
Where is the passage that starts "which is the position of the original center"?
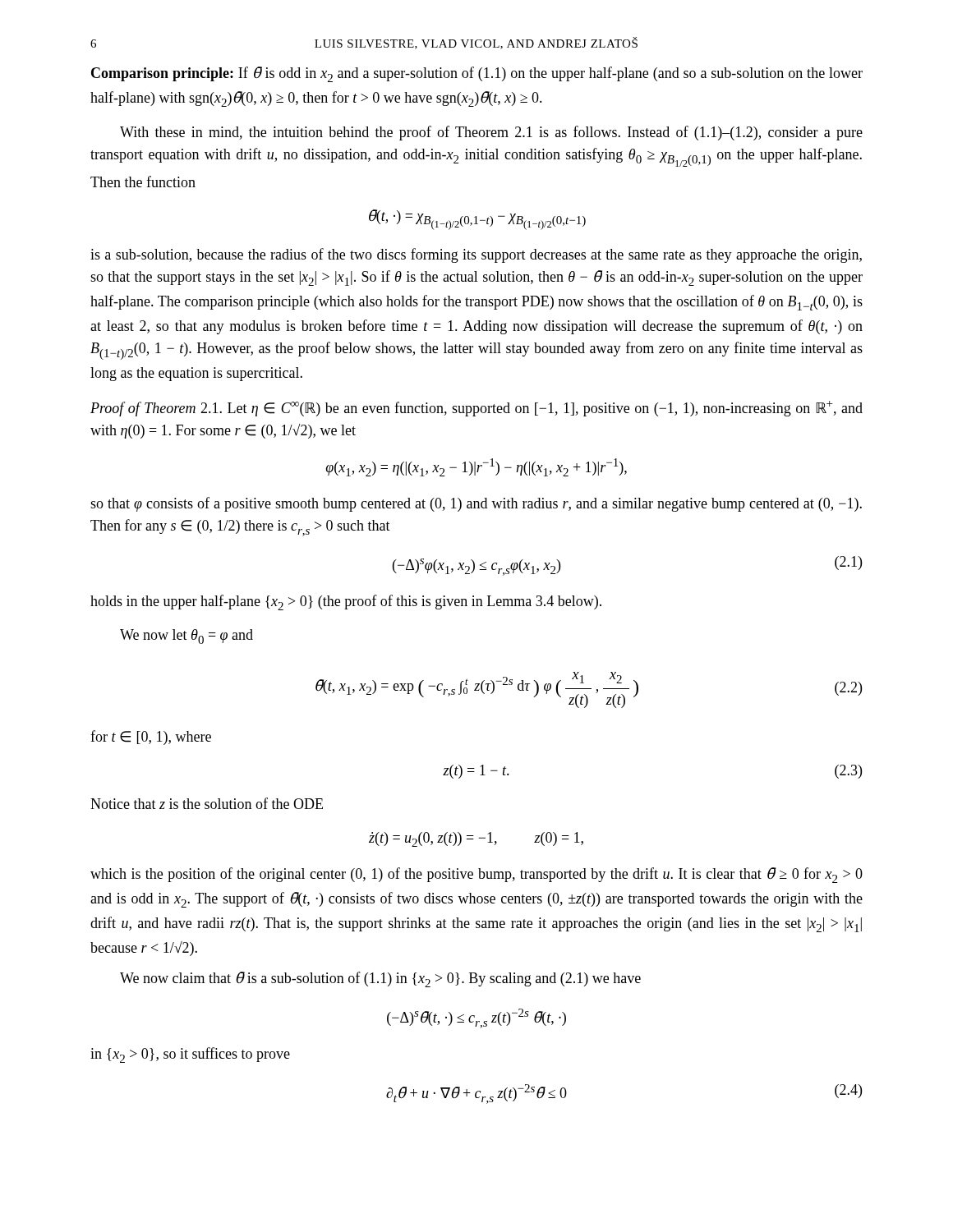point(476,911)
